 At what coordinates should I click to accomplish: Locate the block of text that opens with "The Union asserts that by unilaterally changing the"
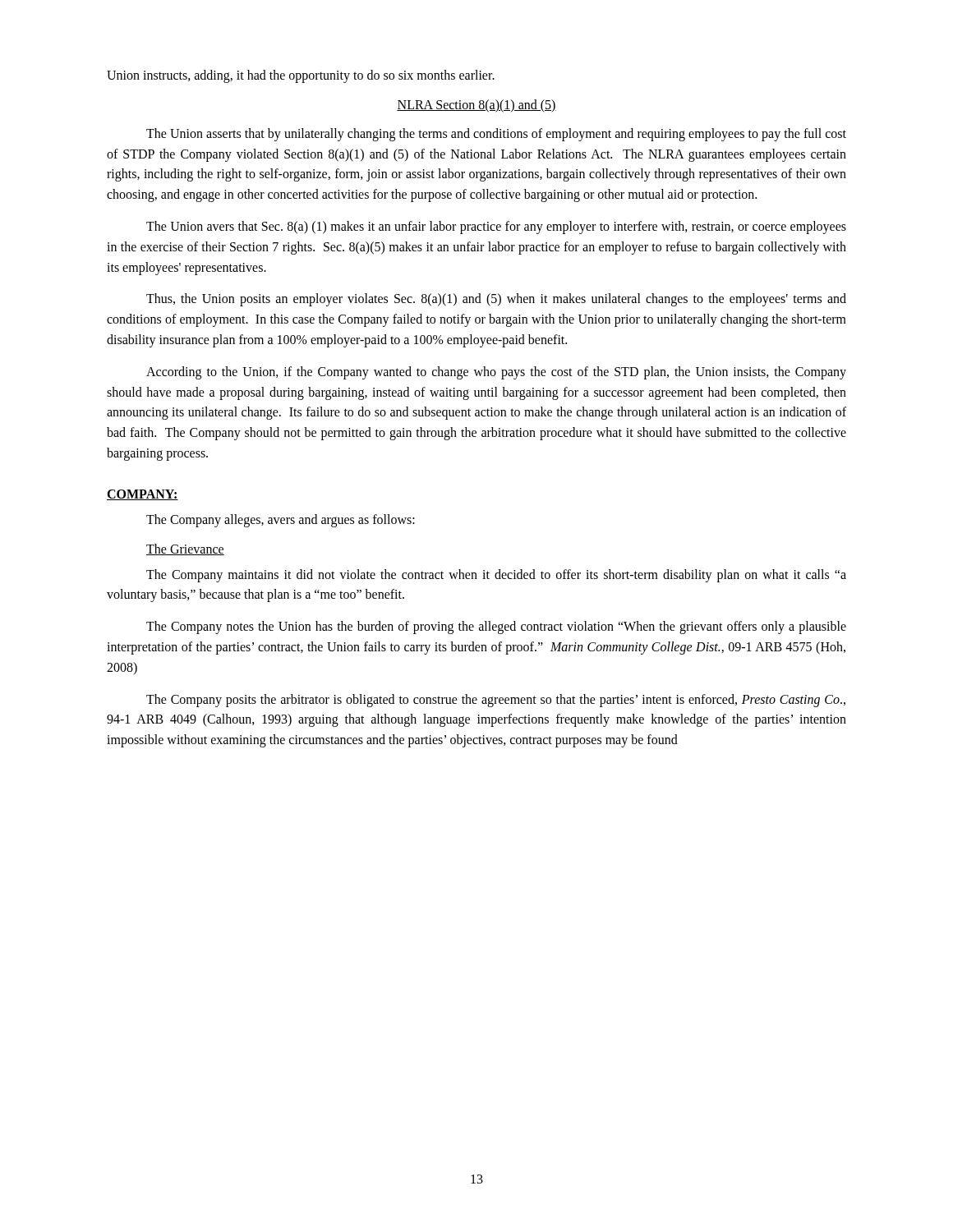point(476,164)
